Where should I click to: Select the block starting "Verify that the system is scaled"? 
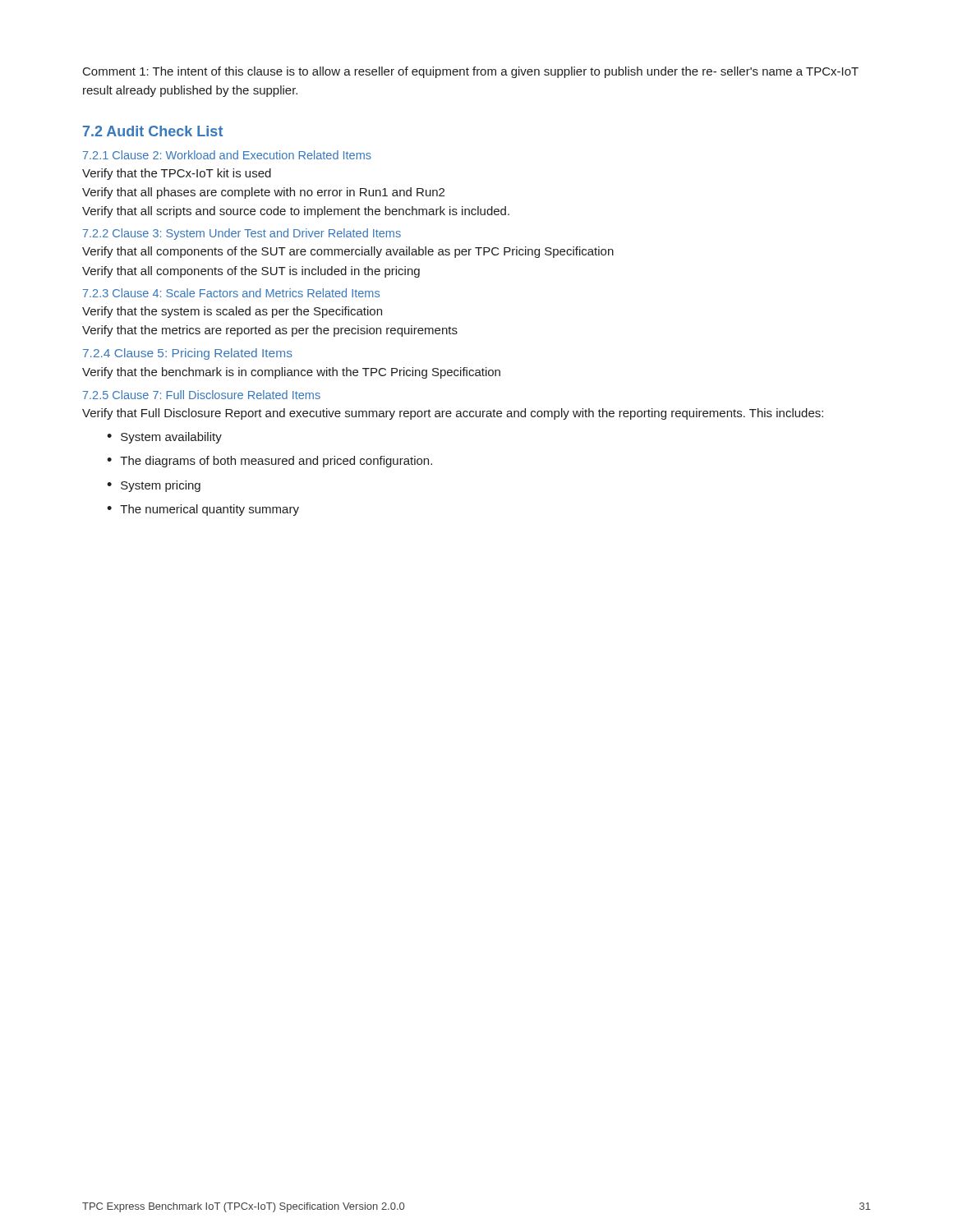click(x=232, y=312)
